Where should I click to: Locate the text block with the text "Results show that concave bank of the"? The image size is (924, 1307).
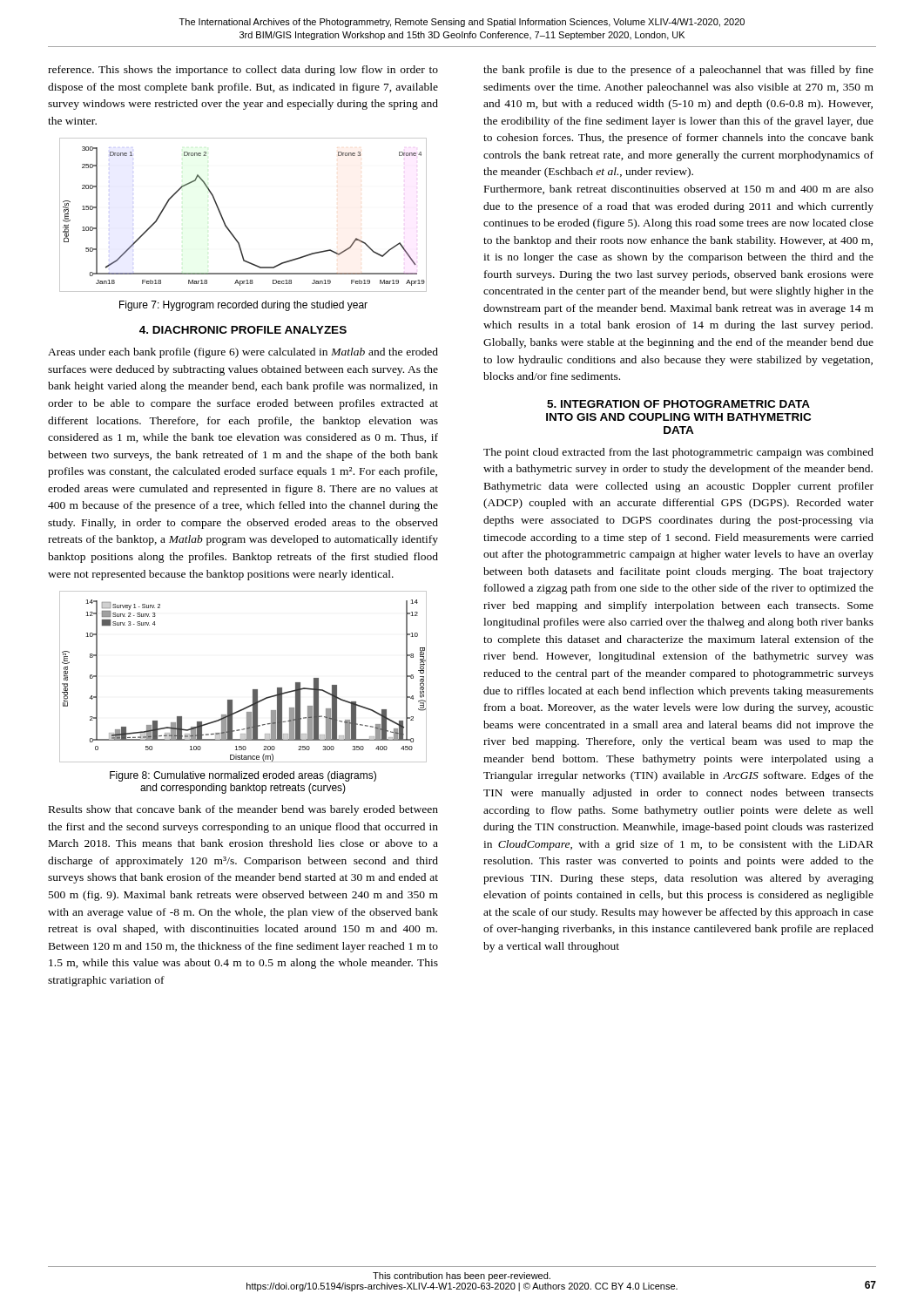[x=243, y=894]
